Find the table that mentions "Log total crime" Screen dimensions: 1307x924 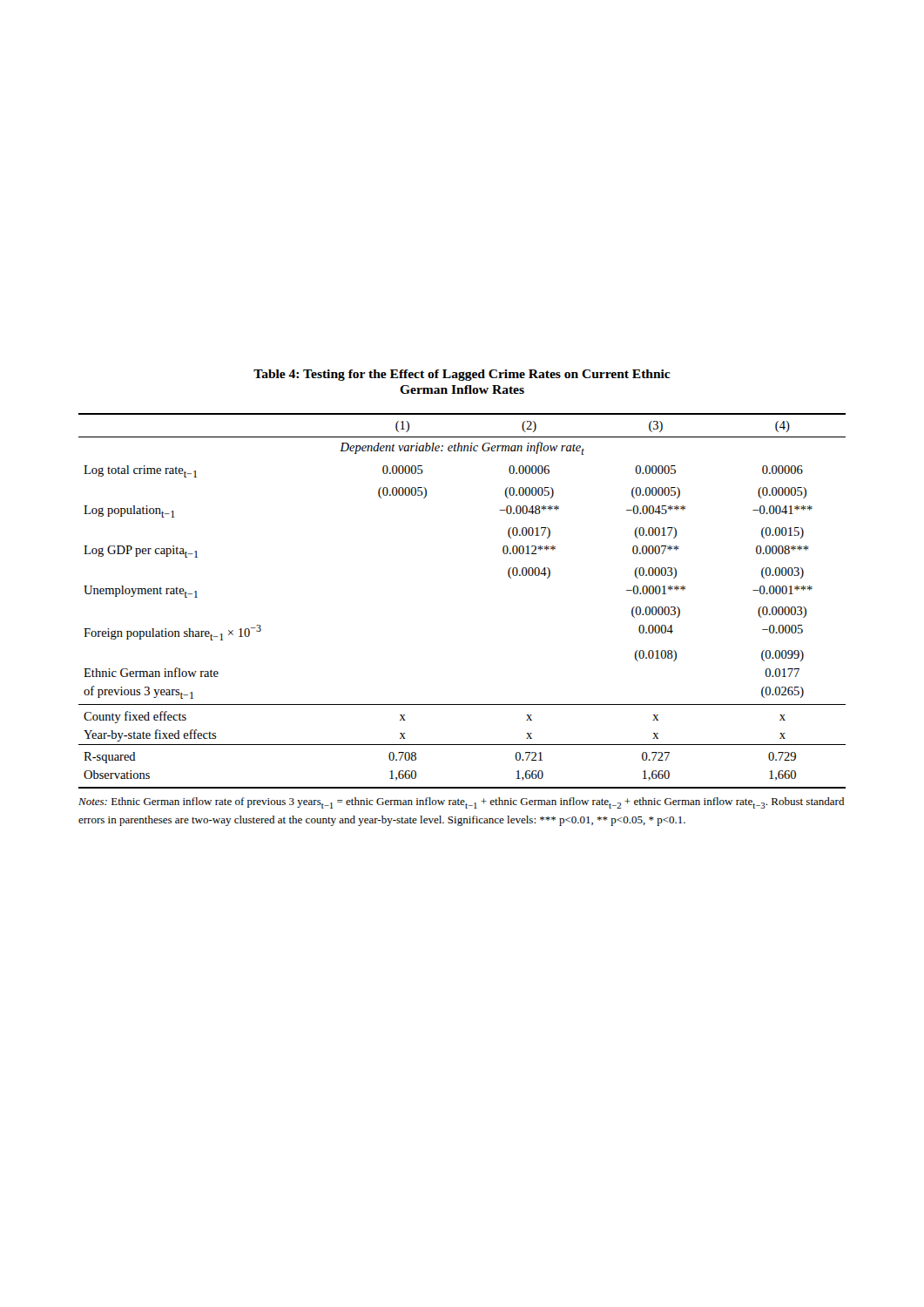(462, 601)
